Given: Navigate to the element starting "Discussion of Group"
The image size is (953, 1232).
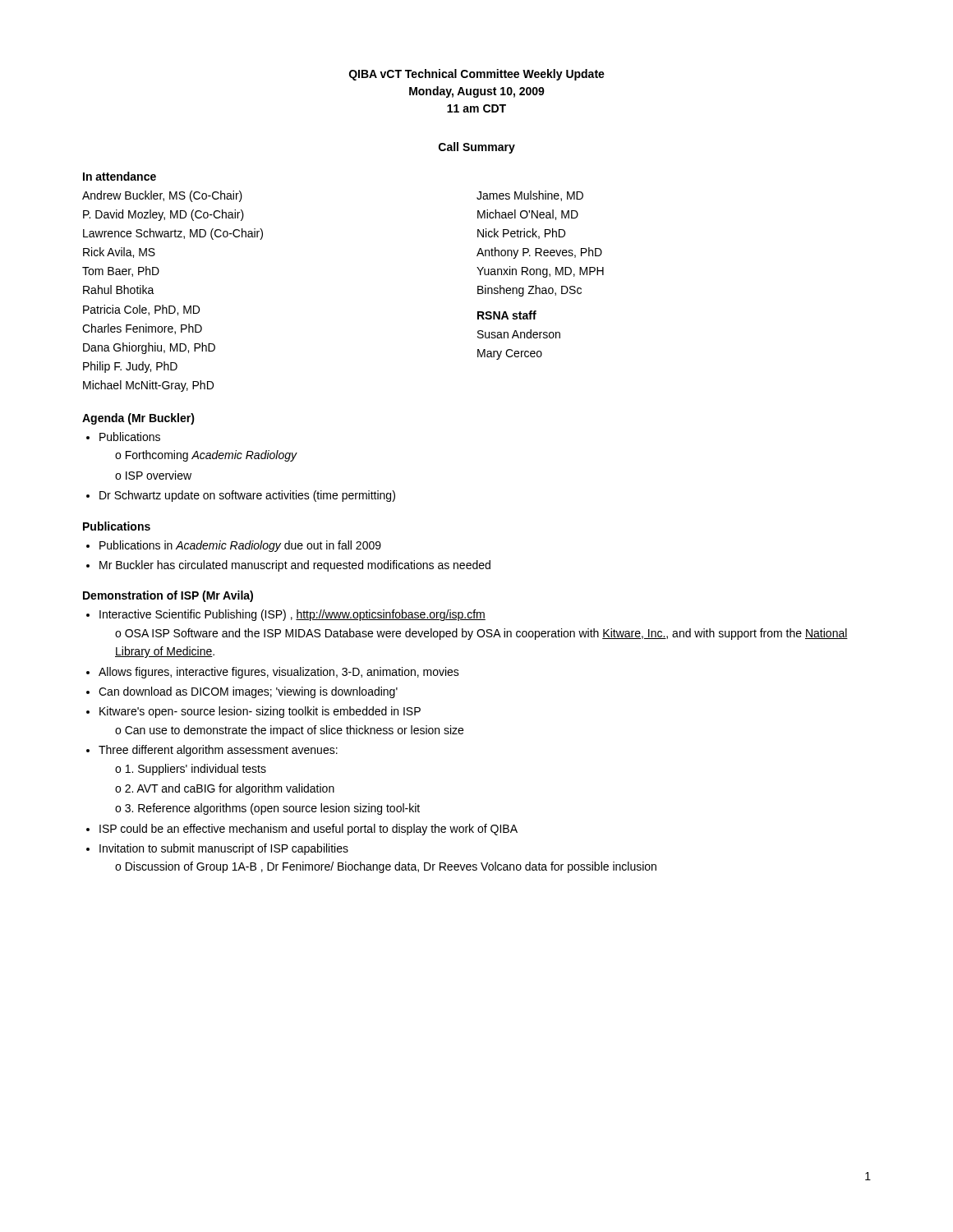Looking at the screenshot, I should [493, 867].
